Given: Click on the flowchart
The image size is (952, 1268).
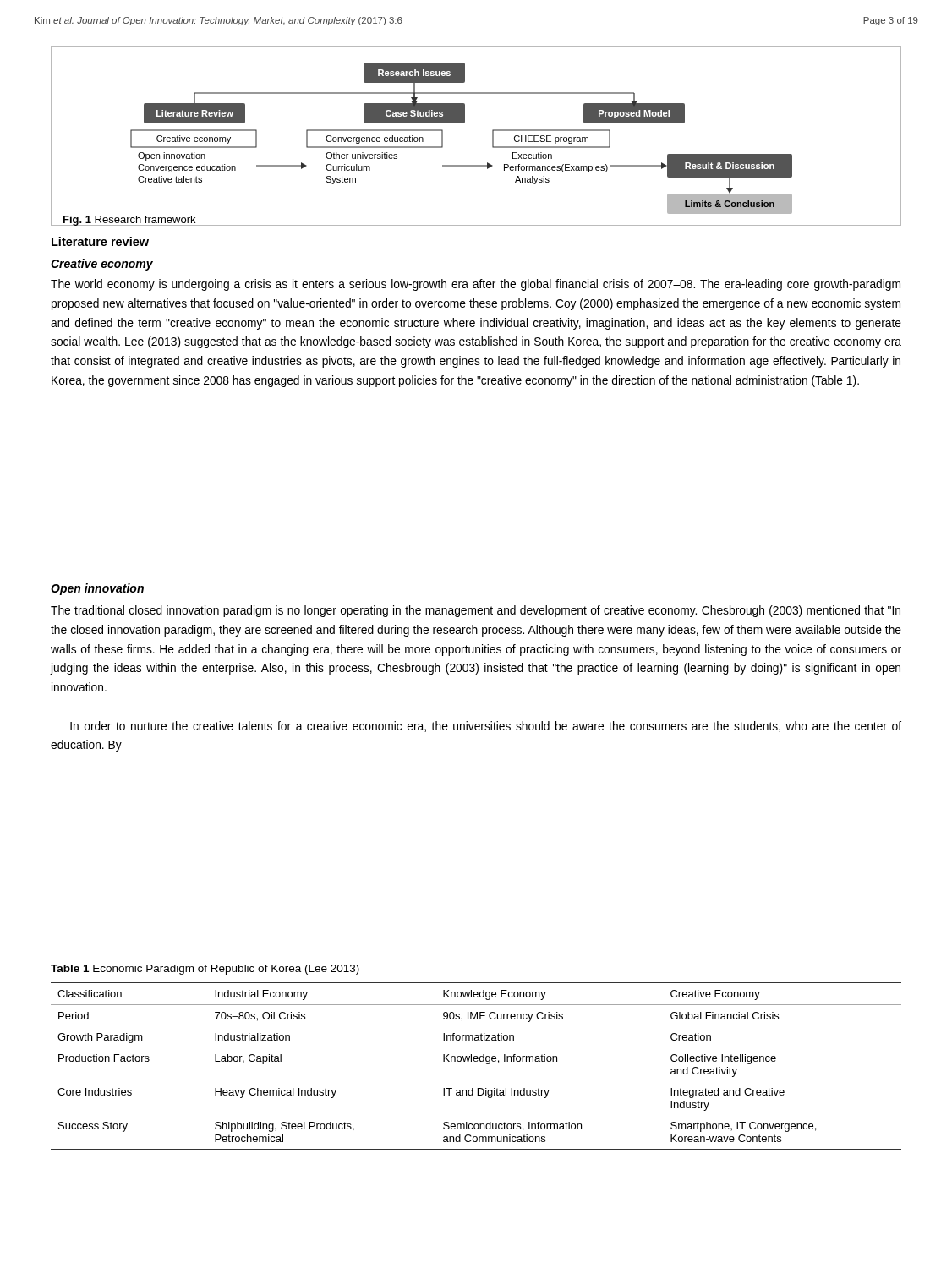Looking at the screenshot, I should tap(476, 136).
